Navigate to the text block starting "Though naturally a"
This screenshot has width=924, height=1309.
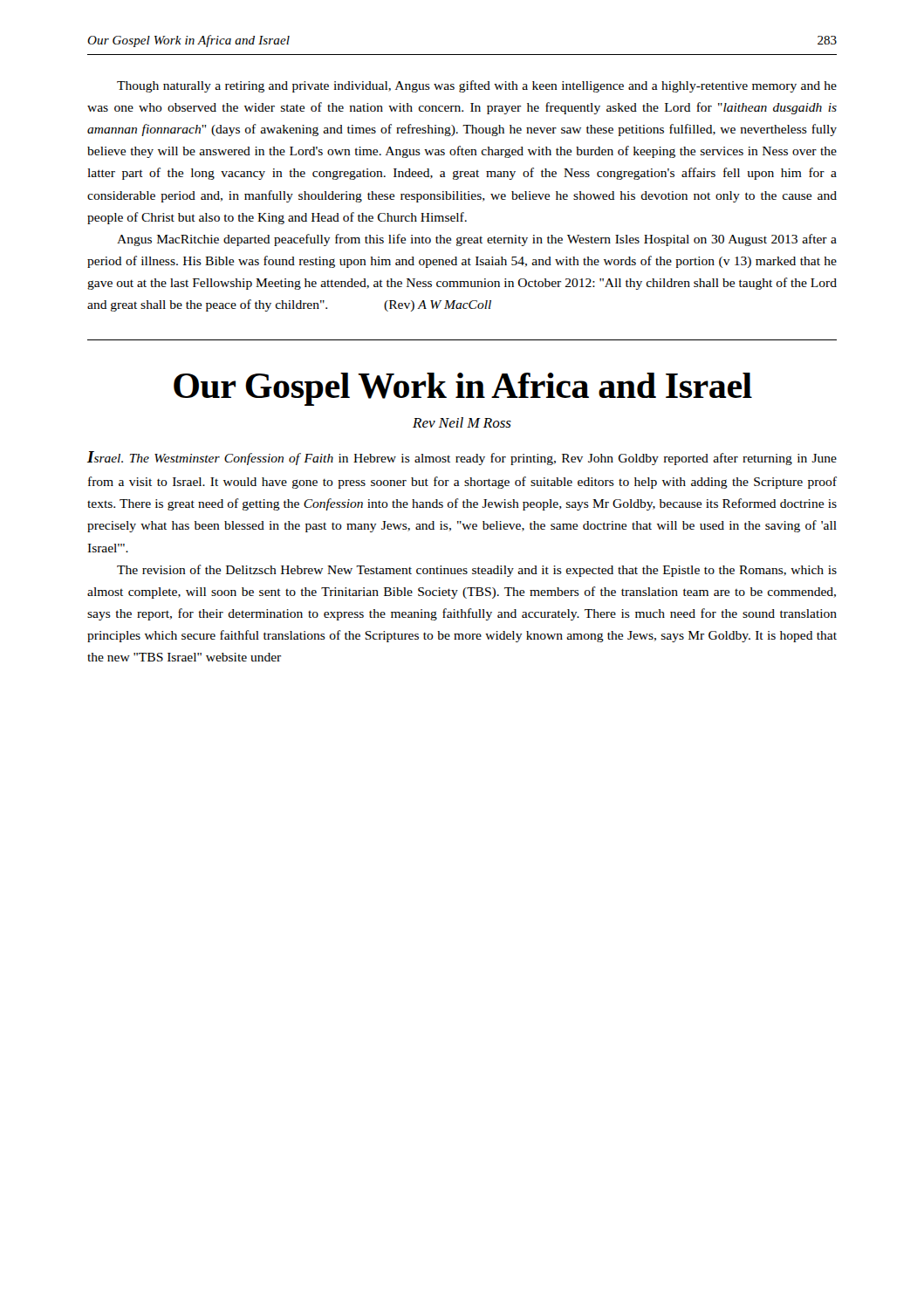[462, 151]
